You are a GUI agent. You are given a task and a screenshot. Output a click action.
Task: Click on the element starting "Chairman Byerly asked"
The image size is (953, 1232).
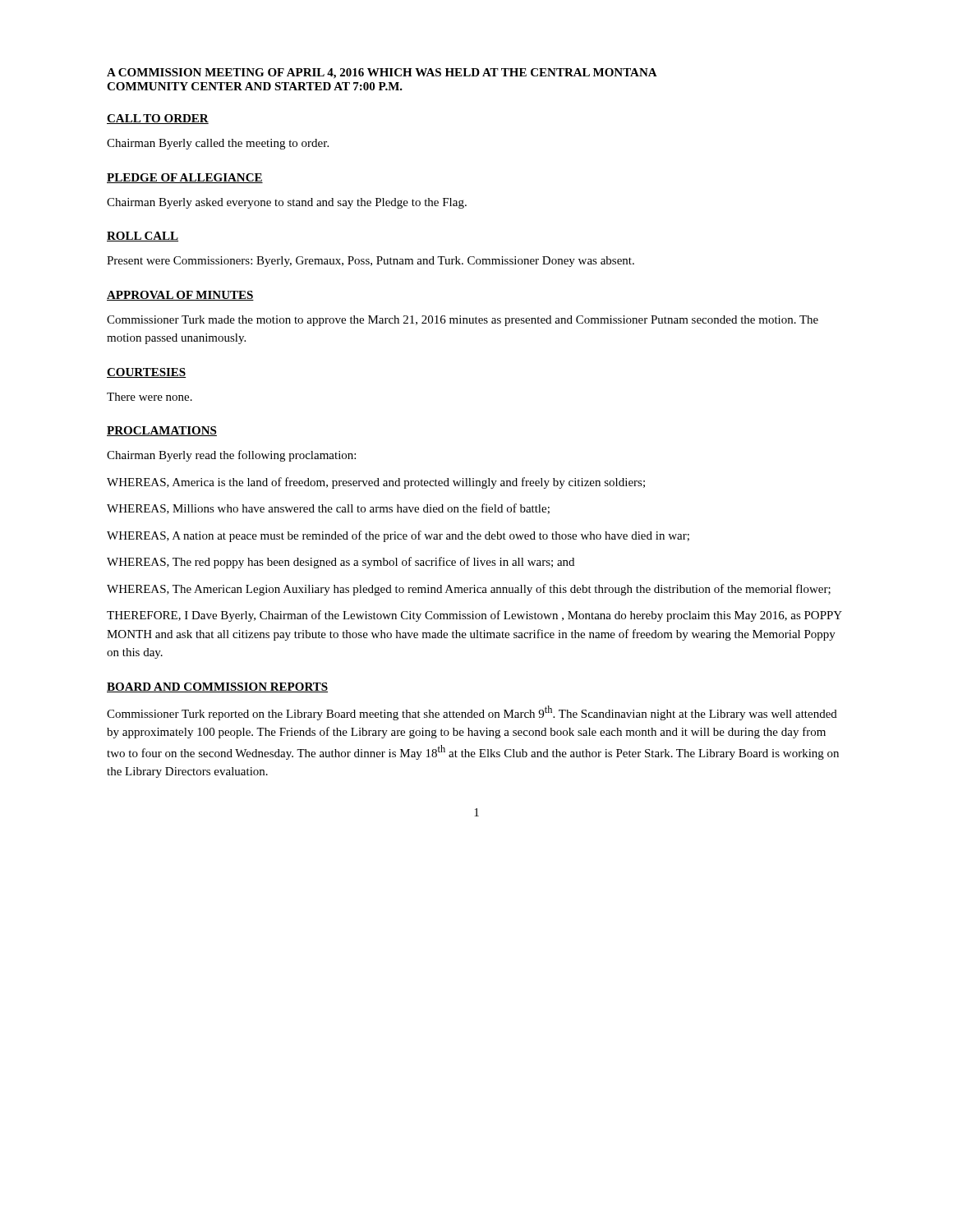[287, 202]
